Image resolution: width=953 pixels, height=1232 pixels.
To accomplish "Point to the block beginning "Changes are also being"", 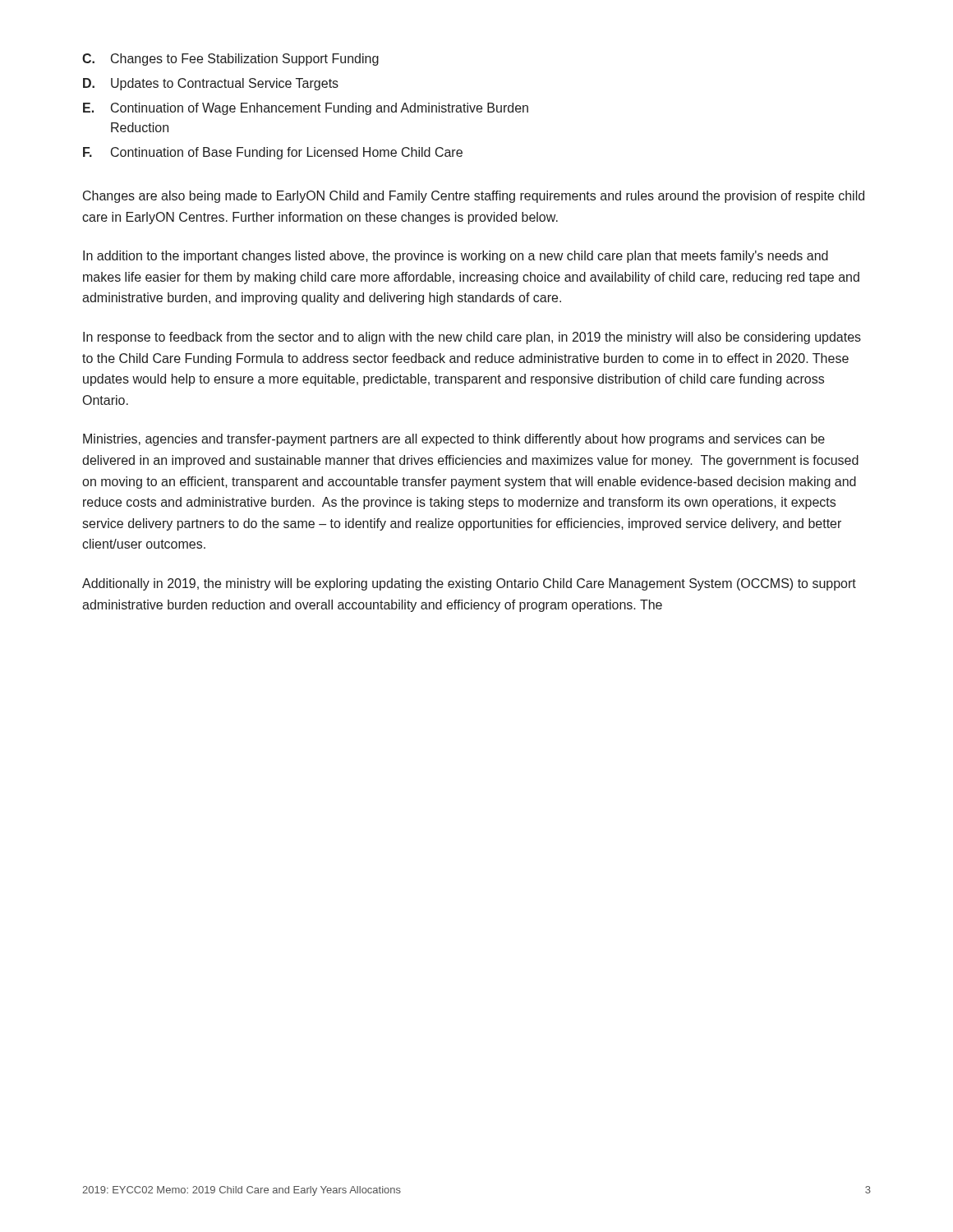I will coord(474,206).
